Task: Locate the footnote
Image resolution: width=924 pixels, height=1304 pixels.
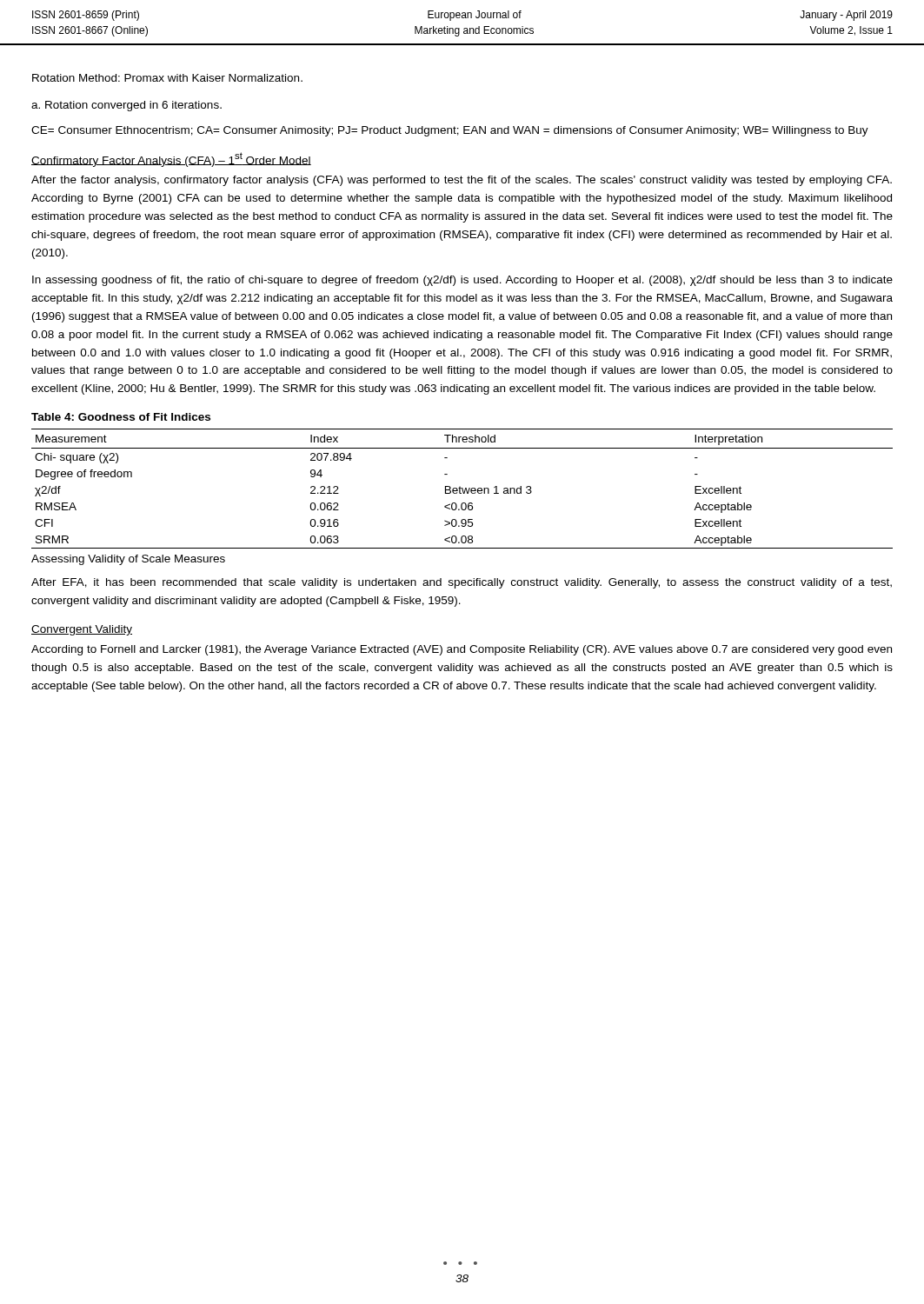Action: point(127,105)
